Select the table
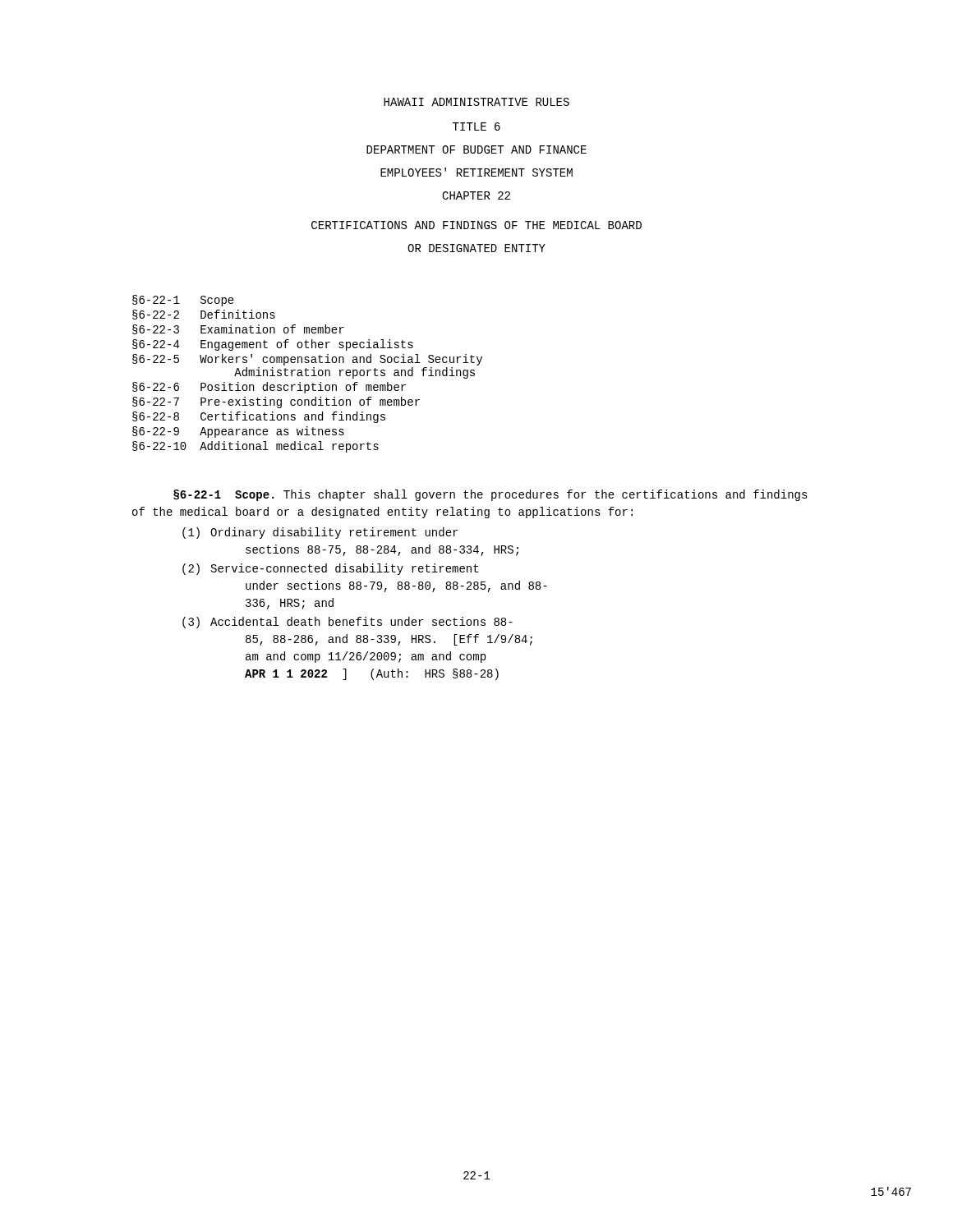The width and height of the screenshot is (953, 1232). tap(476, 374)
